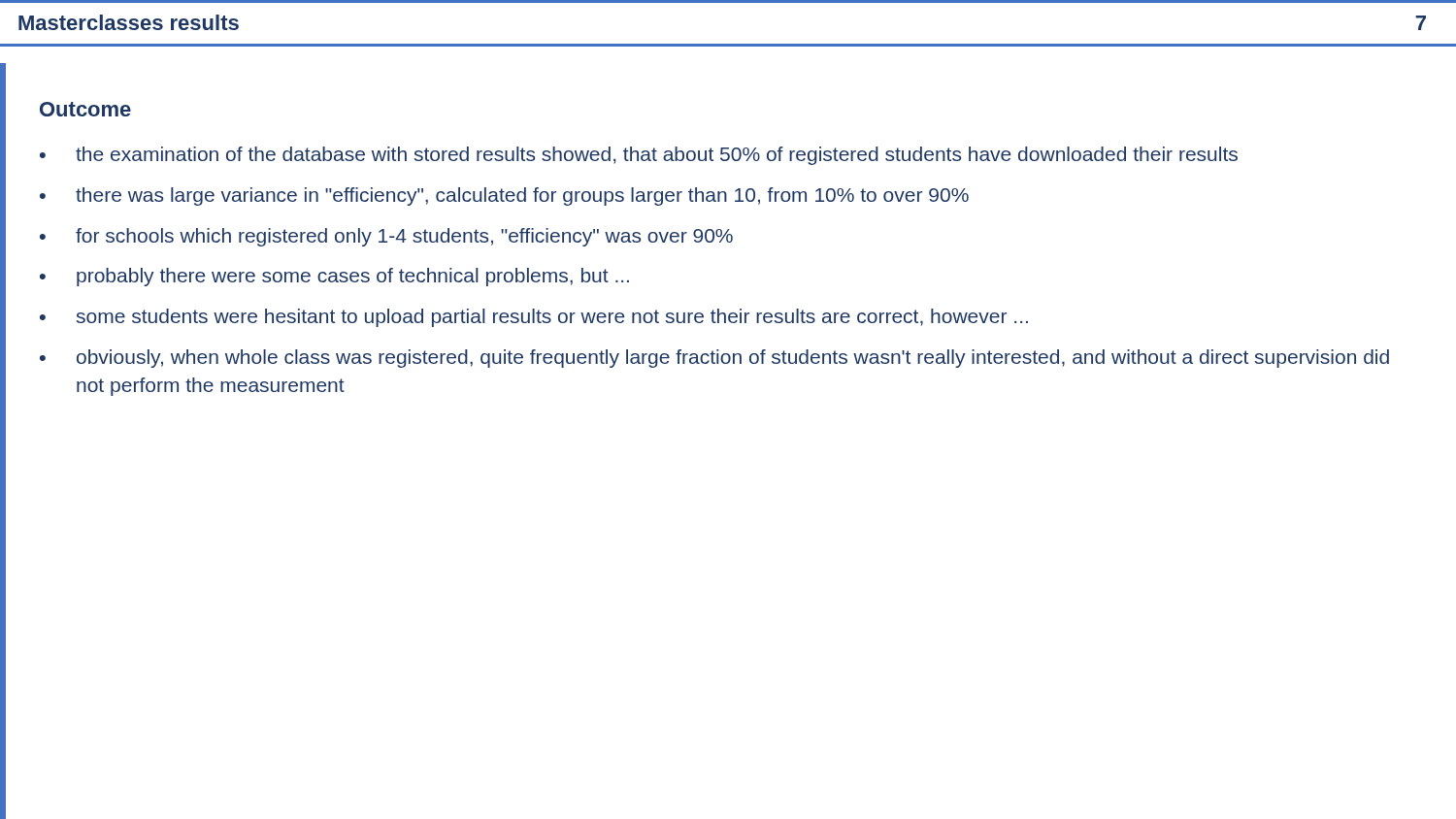
Task: Locate the region starting "• the examination of the"
Action: [x=728, y=155]
